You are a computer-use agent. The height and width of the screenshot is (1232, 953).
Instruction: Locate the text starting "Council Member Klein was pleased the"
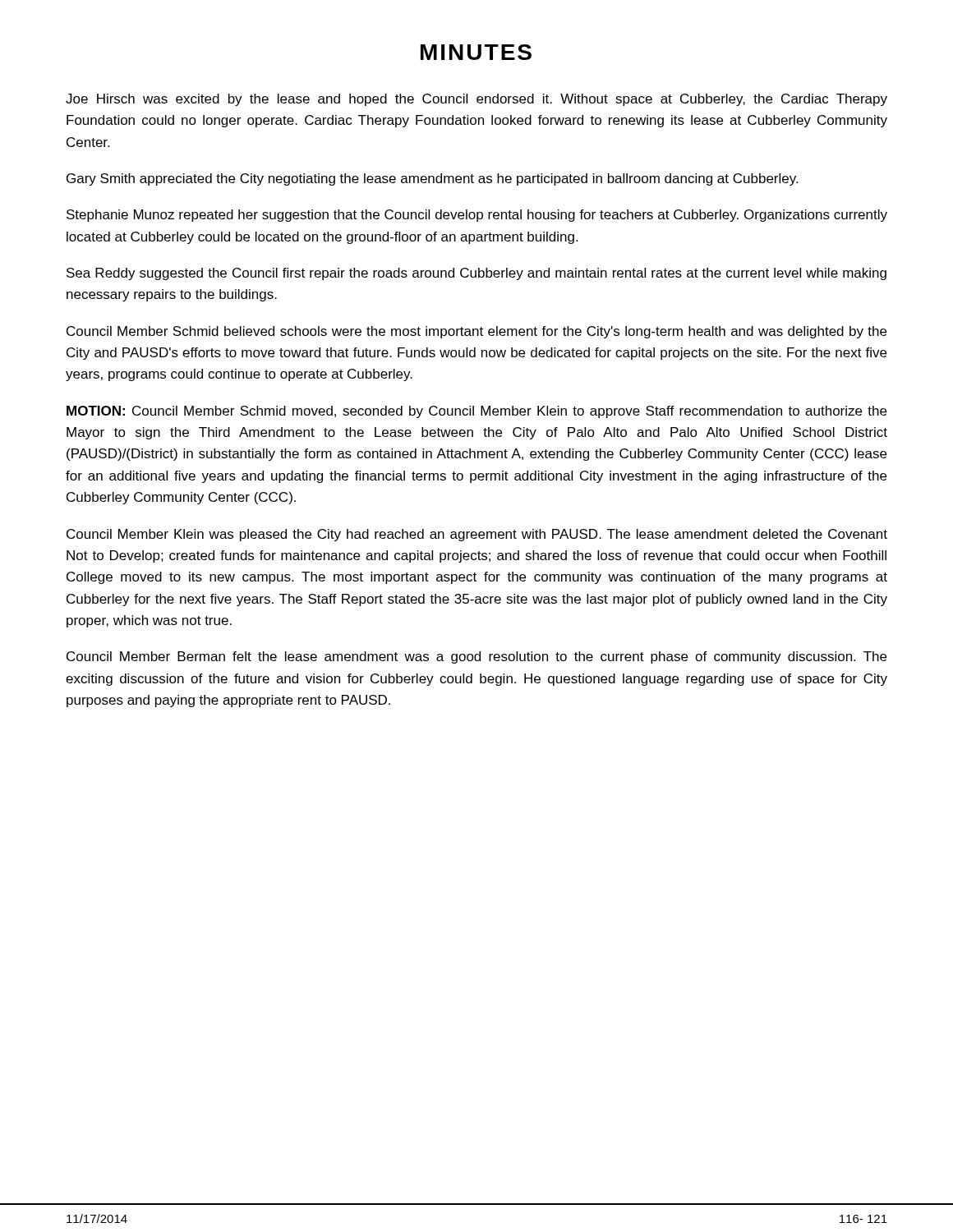(476, 577)
